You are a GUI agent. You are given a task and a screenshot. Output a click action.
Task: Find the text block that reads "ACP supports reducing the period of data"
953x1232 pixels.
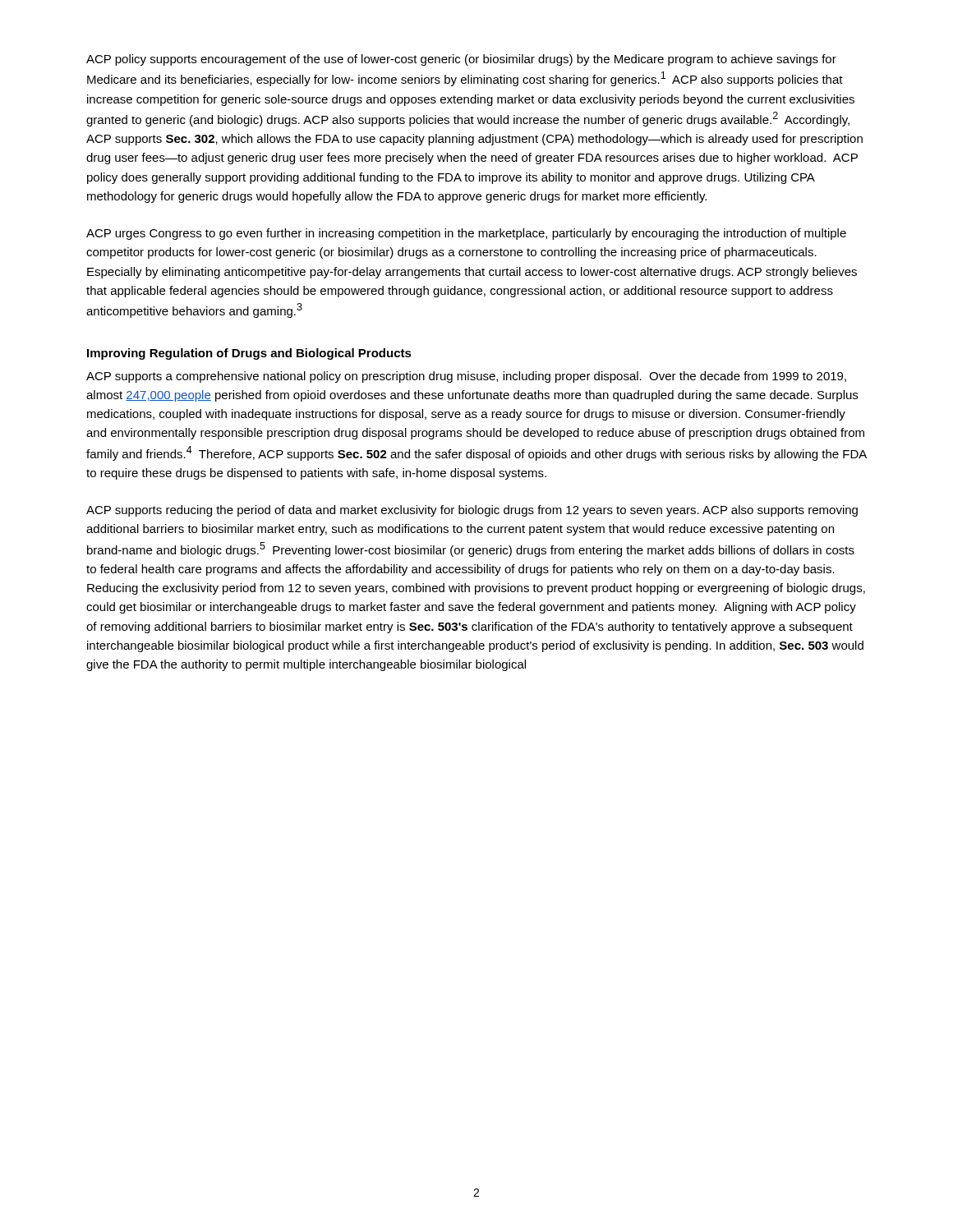[x=476, y=587]
